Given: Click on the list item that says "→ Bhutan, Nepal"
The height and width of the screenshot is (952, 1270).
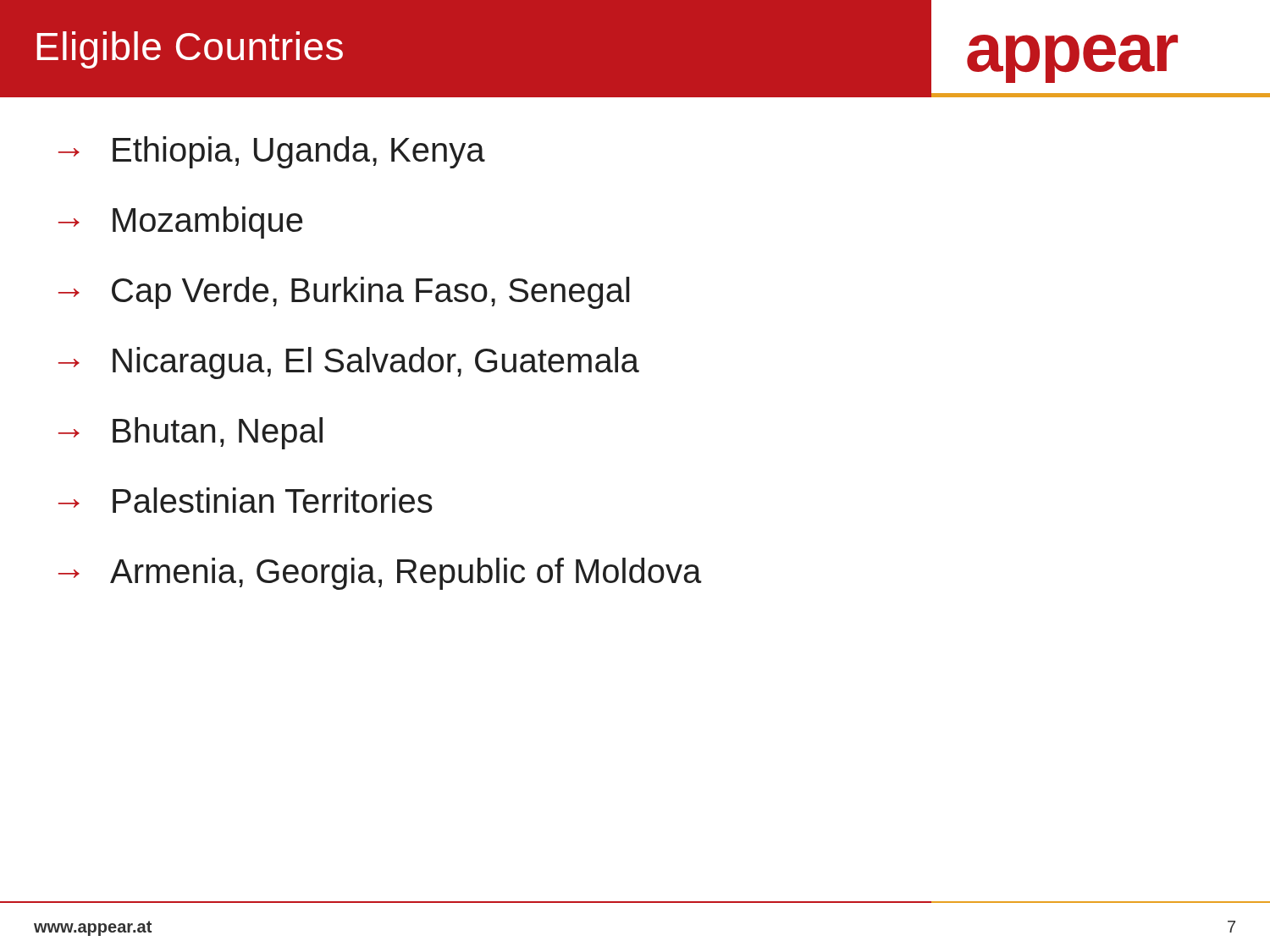Looking at the screenshot, I should pyautogui.click(x=188, y=431).
